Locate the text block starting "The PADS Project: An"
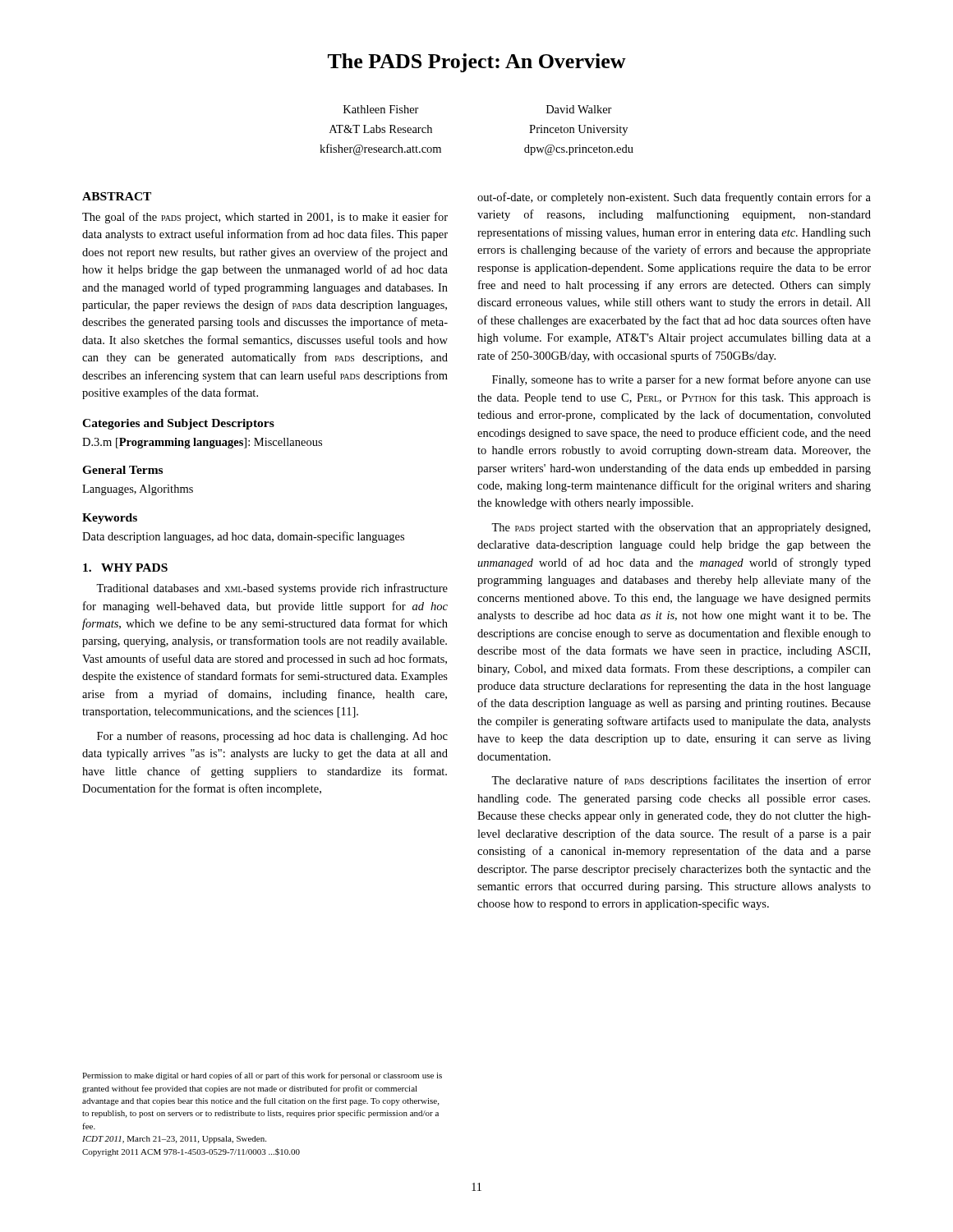Image resolution: width=953 pixels, height=1232 pixels. (x=476, y=62)
